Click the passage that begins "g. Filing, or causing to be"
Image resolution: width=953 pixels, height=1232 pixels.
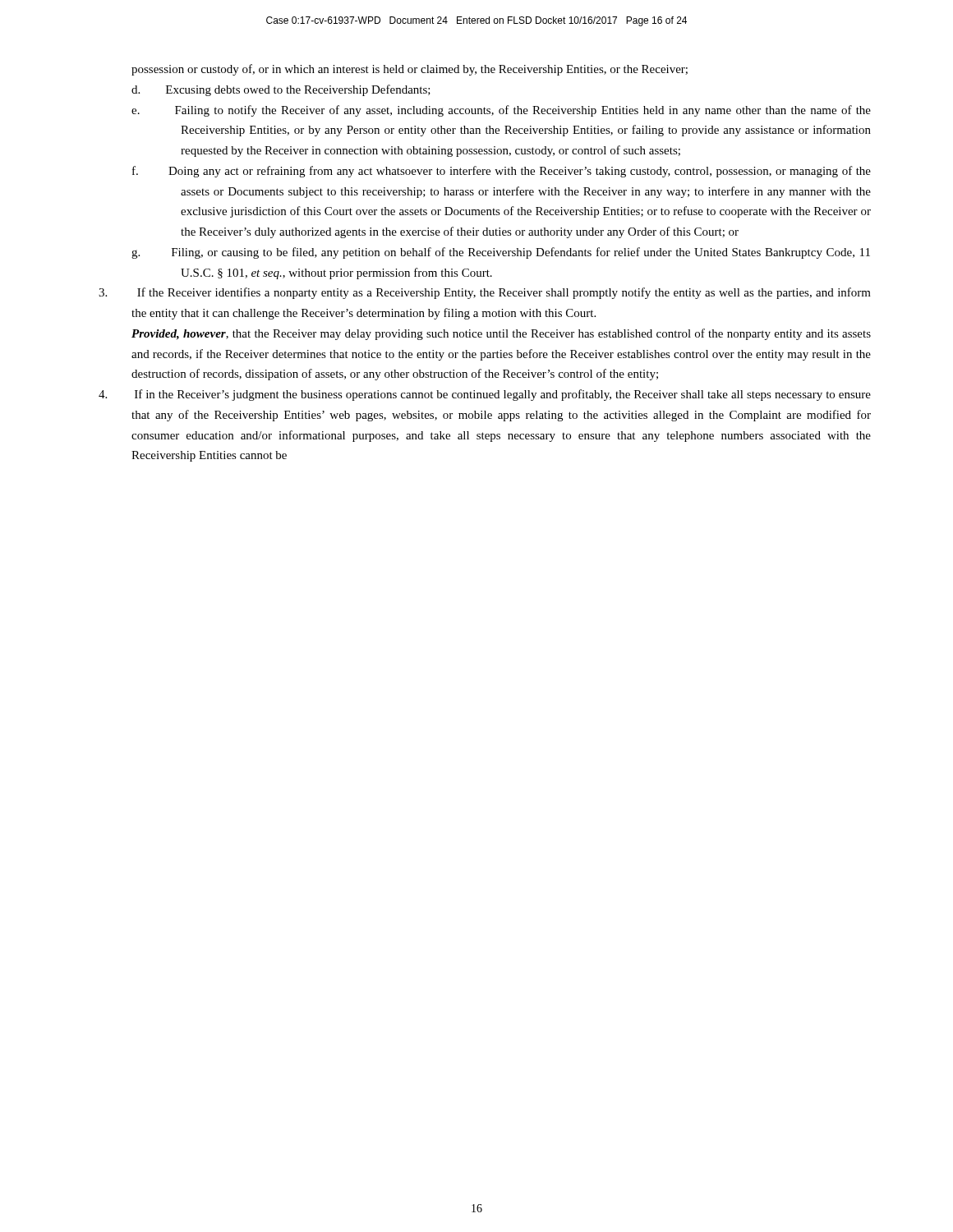pos(501,262)
